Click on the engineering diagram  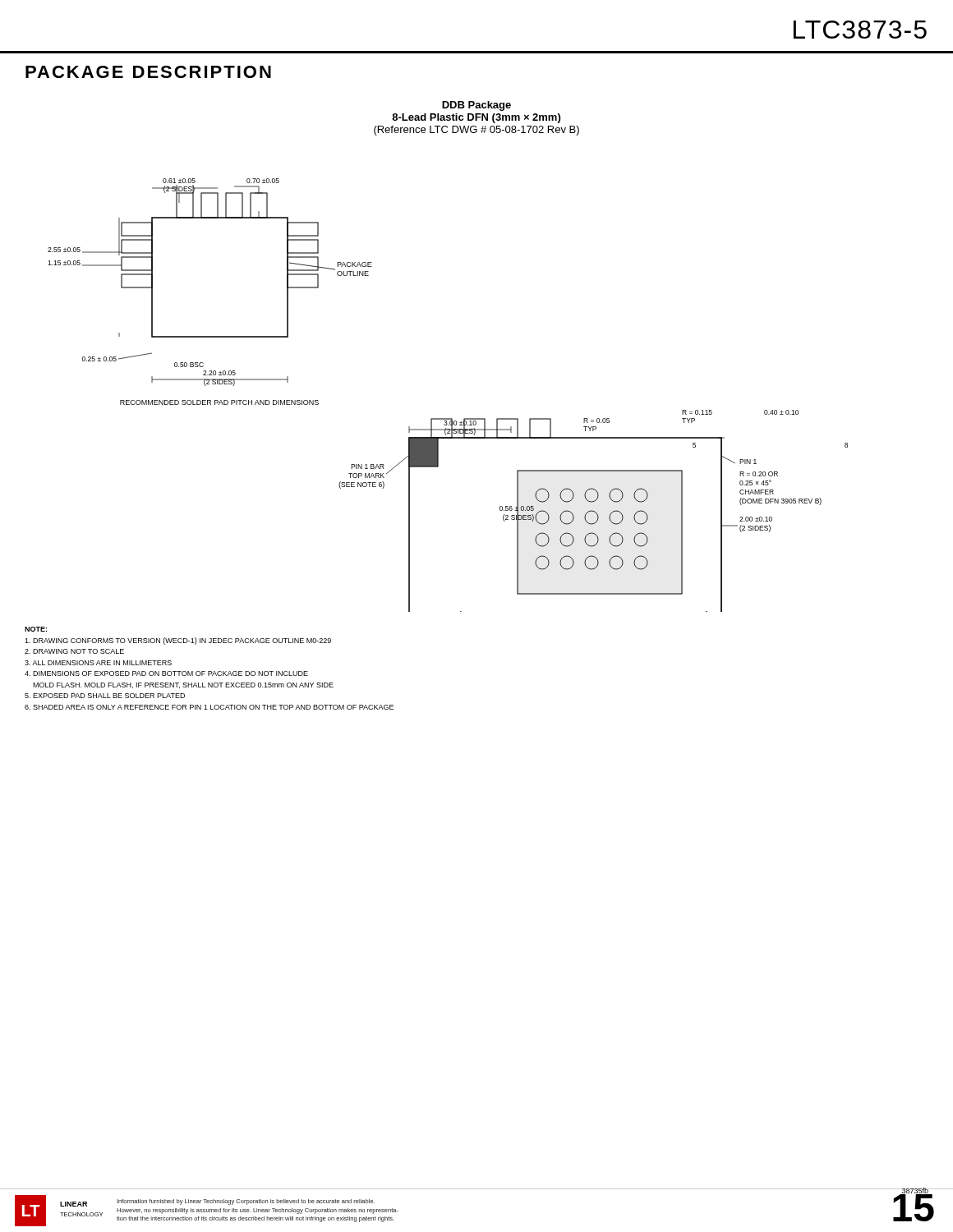point(476,370)
